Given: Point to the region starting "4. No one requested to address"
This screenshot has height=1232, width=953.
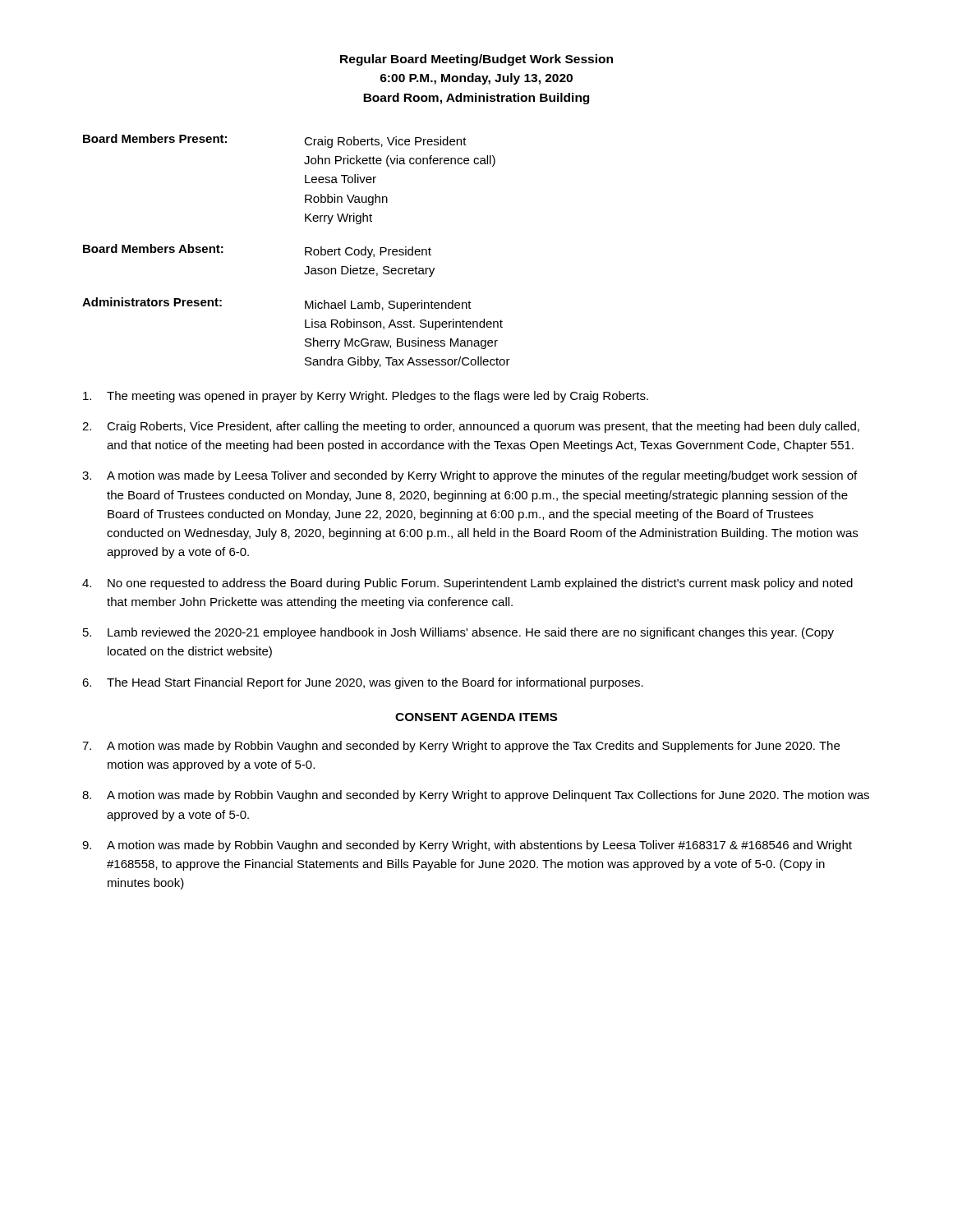Looking at the screenshot, I should pyautogui.click(x=476, y=592).
